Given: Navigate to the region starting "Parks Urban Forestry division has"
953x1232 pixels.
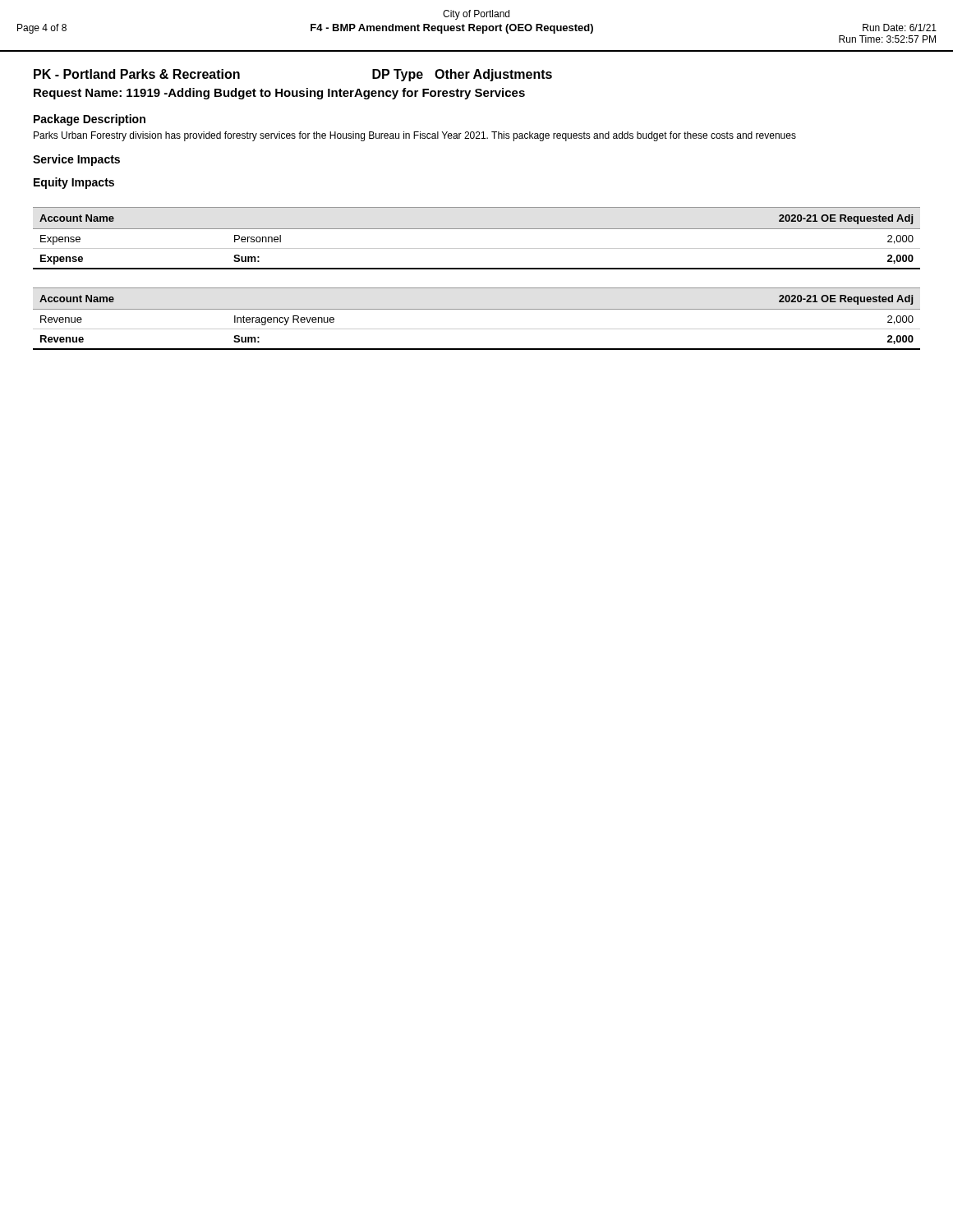Looking at the screenshot, I should click(x=414, y=136).
